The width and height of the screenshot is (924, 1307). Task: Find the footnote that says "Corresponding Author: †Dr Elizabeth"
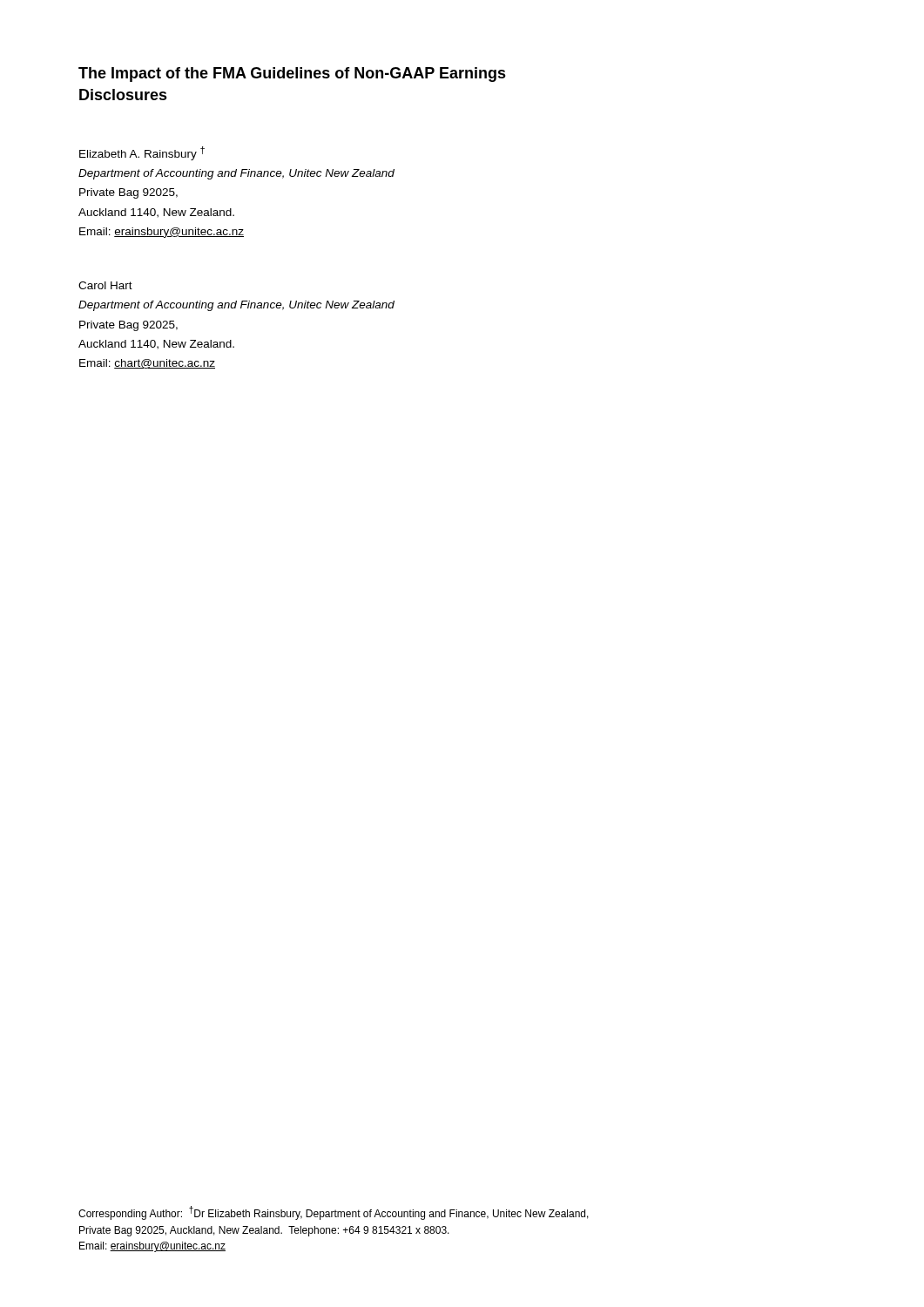coord(334,1229)
